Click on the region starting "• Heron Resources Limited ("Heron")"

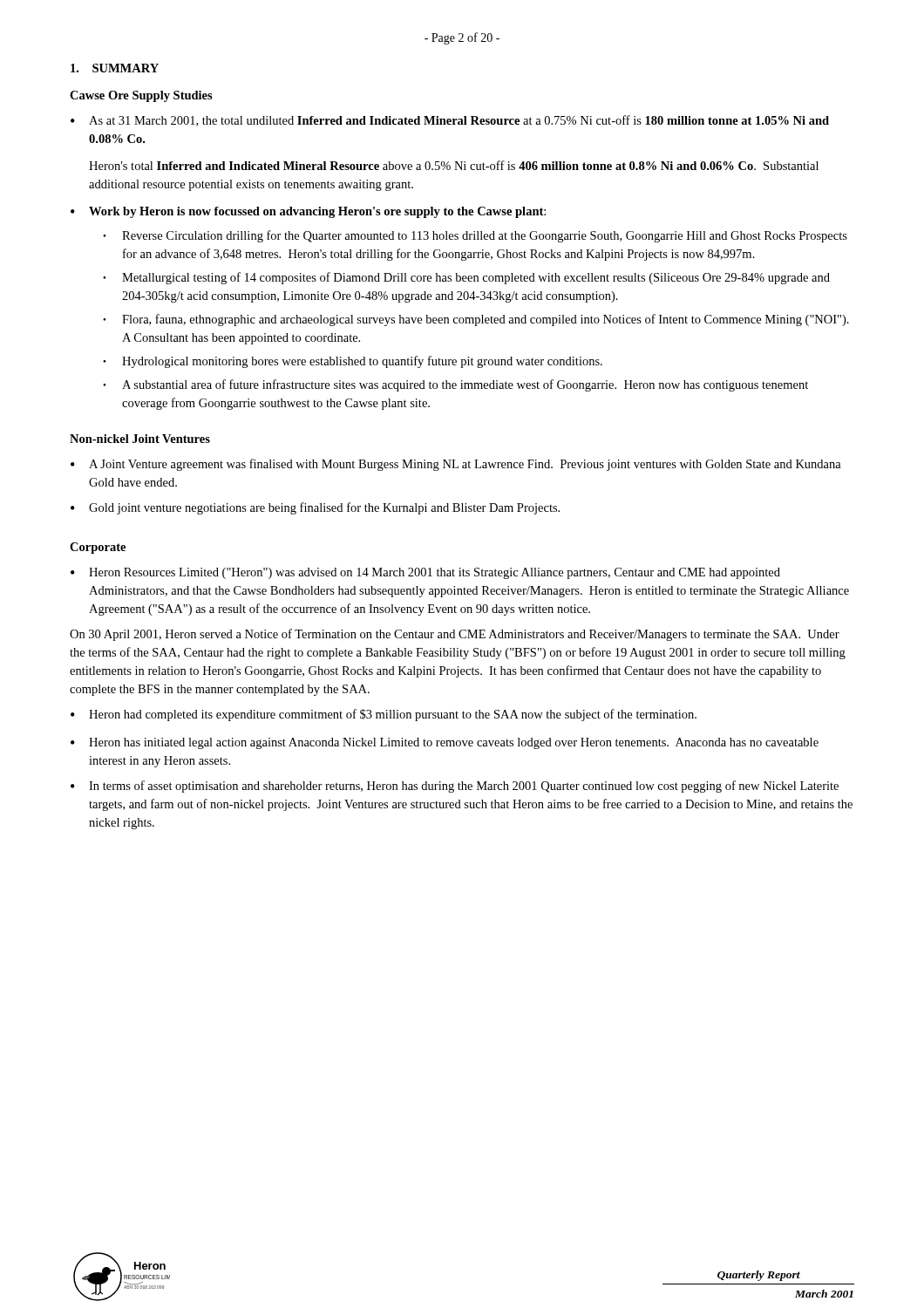pyautogui.click(x=462, y=590)
